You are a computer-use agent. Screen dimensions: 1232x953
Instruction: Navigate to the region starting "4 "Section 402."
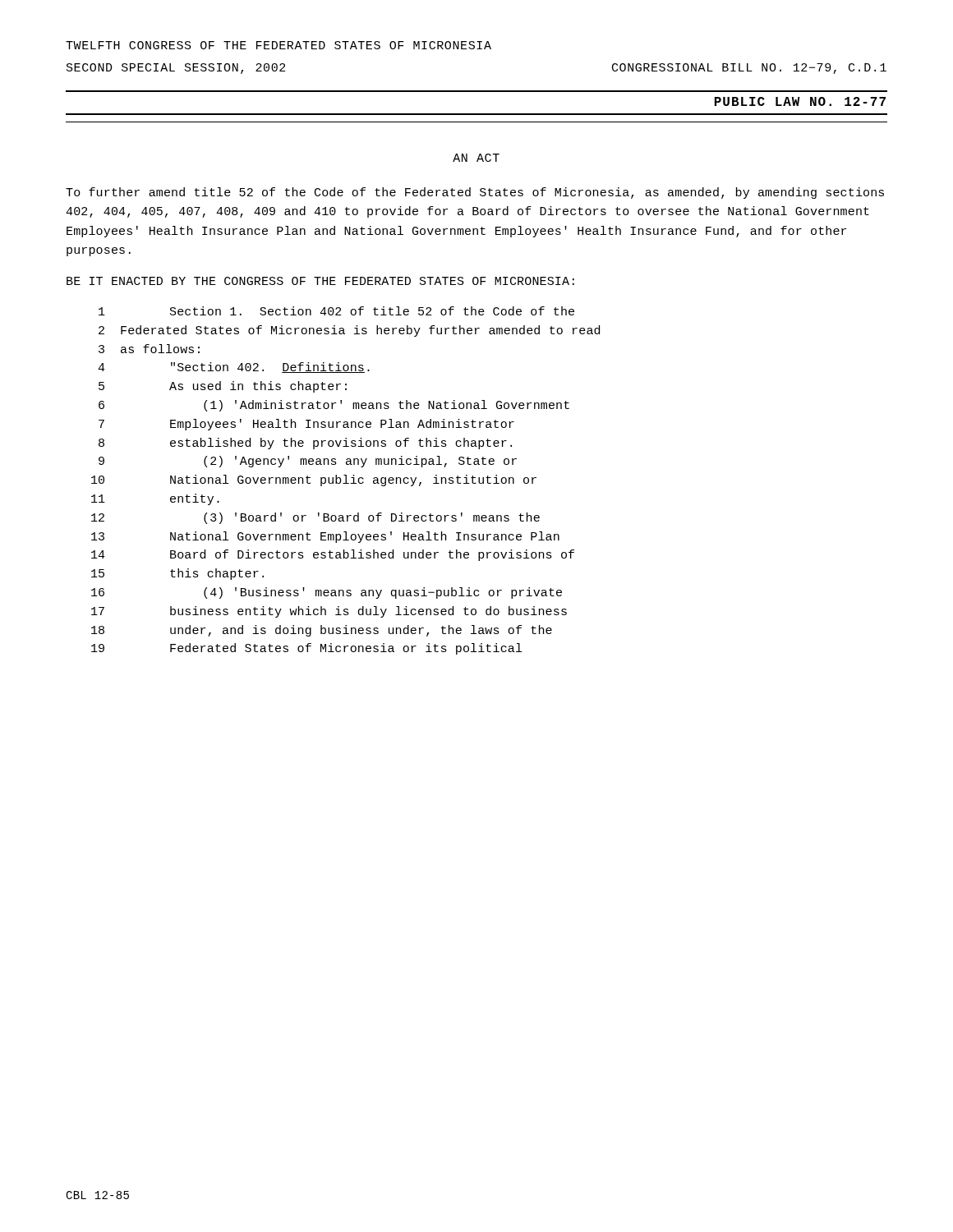point(234,368)
